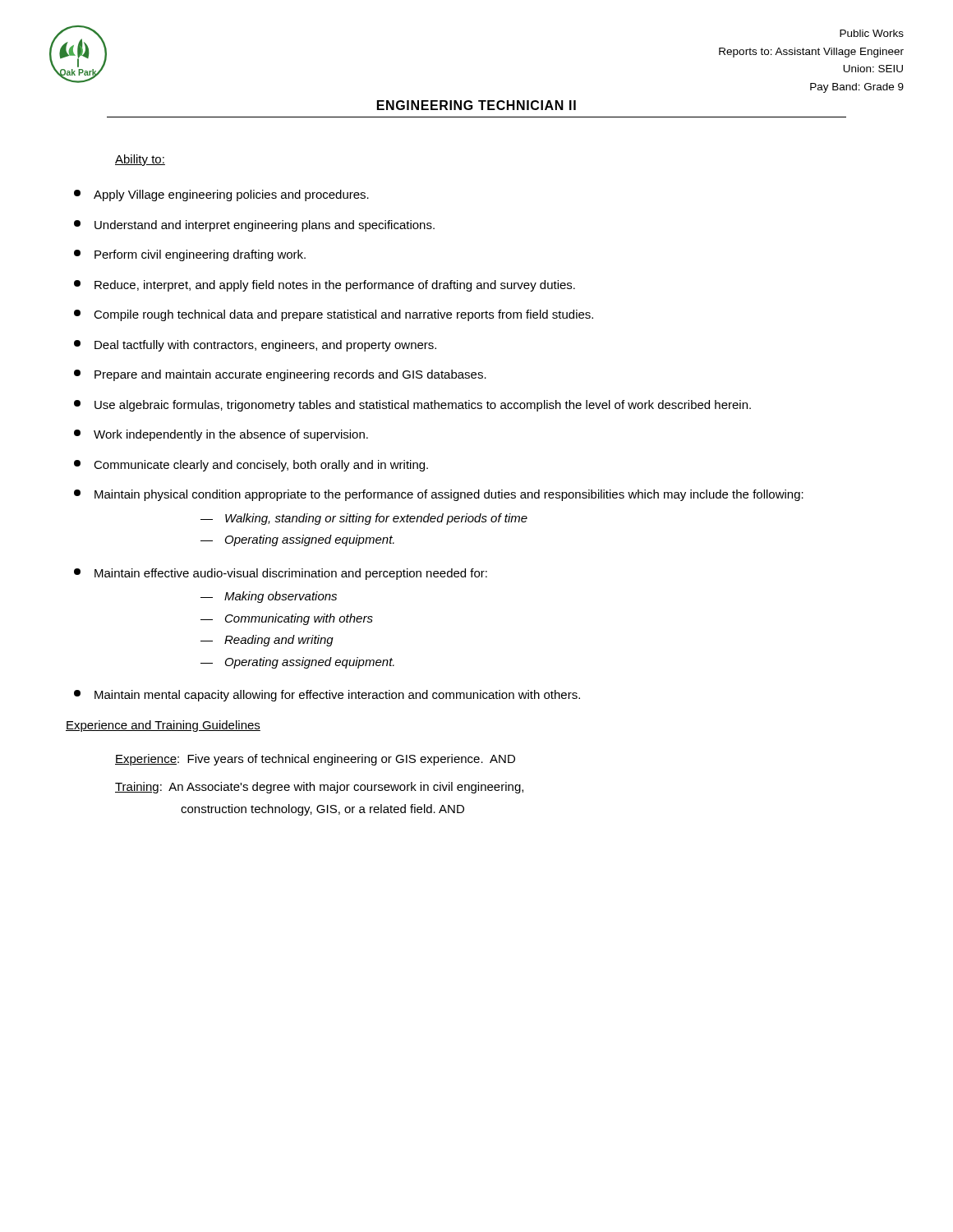Point to the region starting "Experience: Five years of"
Screen dimensions: 1232x953
315,758
